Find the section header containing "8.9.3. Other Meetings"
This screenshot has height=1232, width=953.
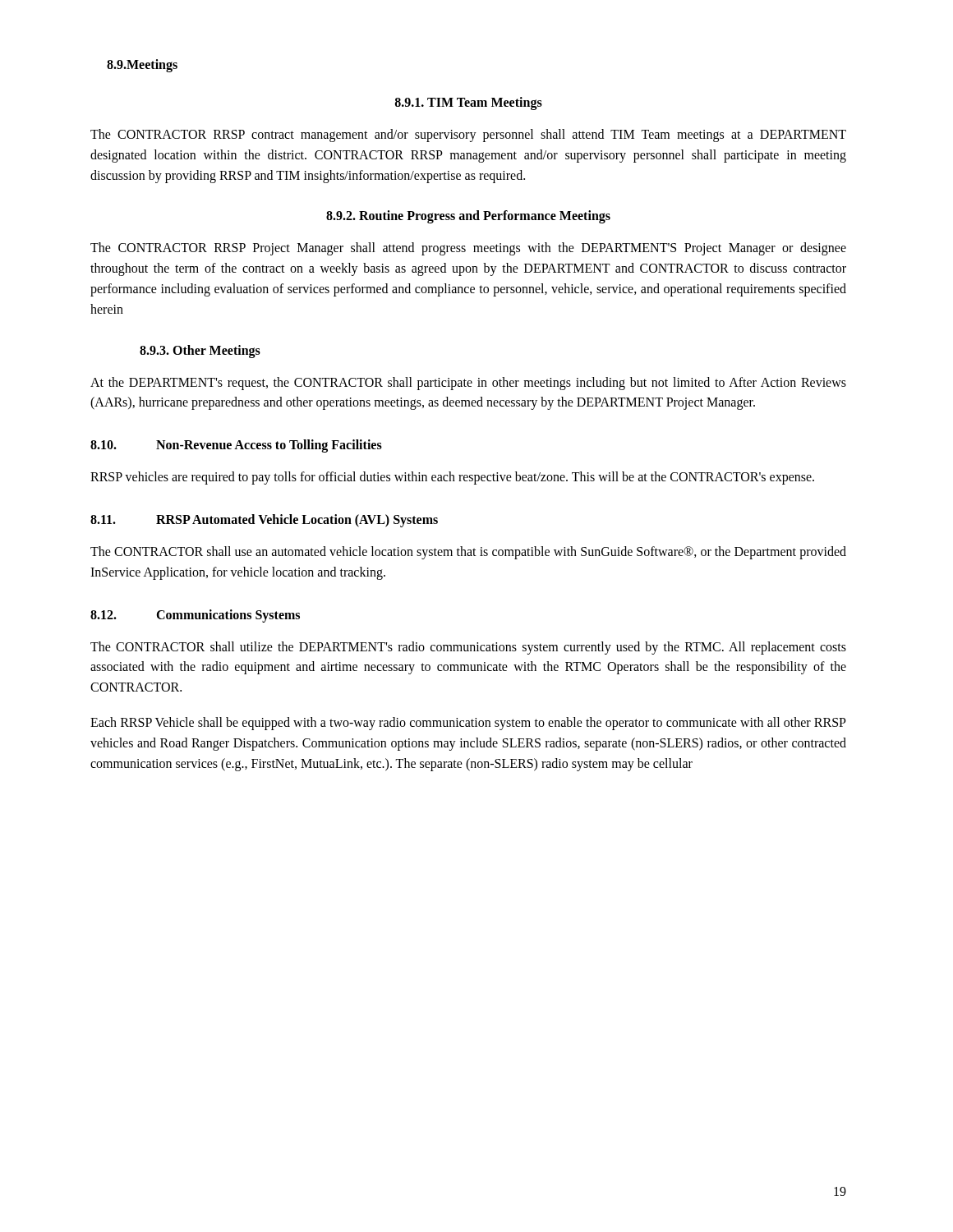tap(200, 350)
